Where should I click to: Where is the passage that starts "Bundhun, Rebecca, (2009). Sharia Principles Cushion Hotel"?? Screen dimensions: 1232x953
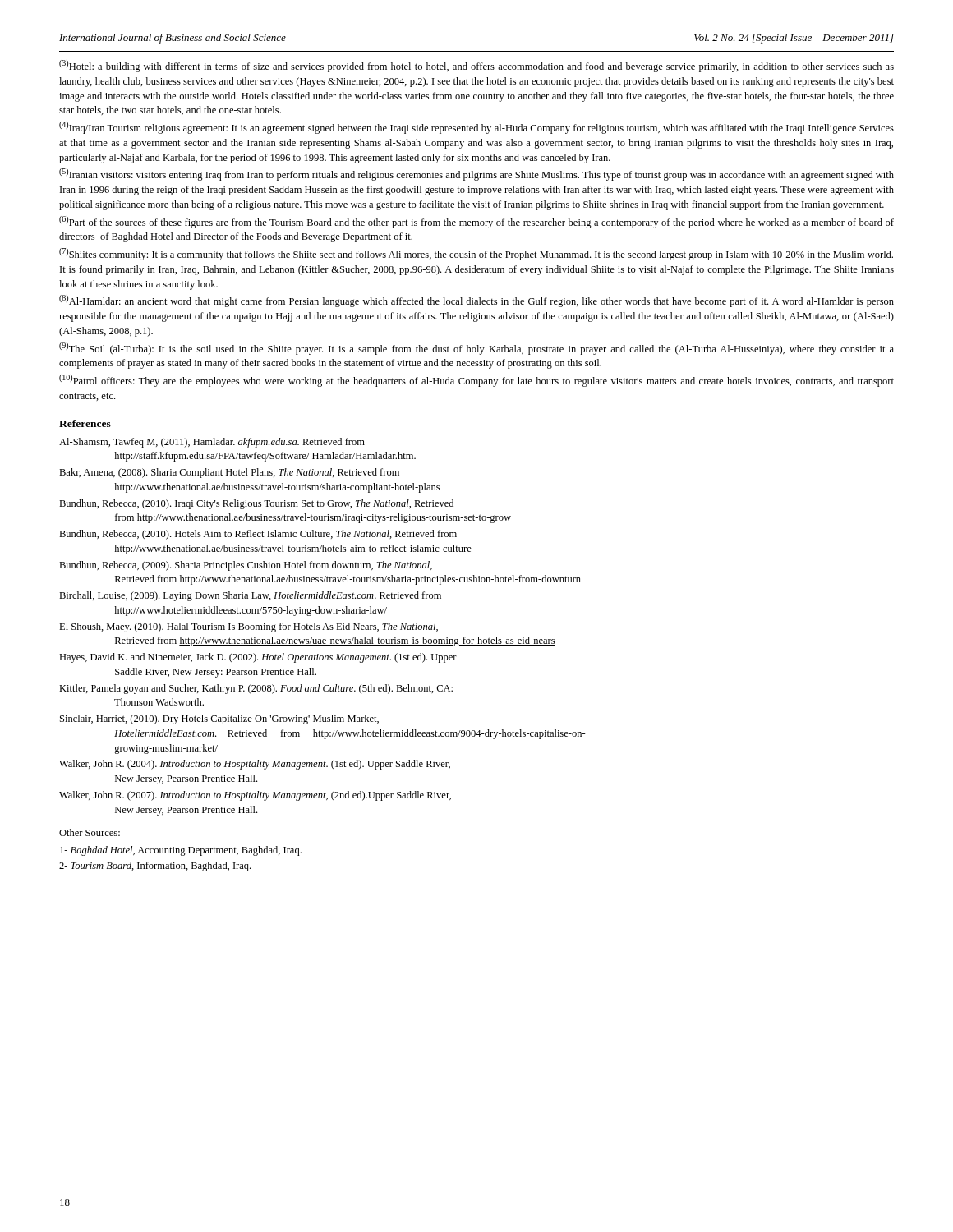[x=320, y=572]
